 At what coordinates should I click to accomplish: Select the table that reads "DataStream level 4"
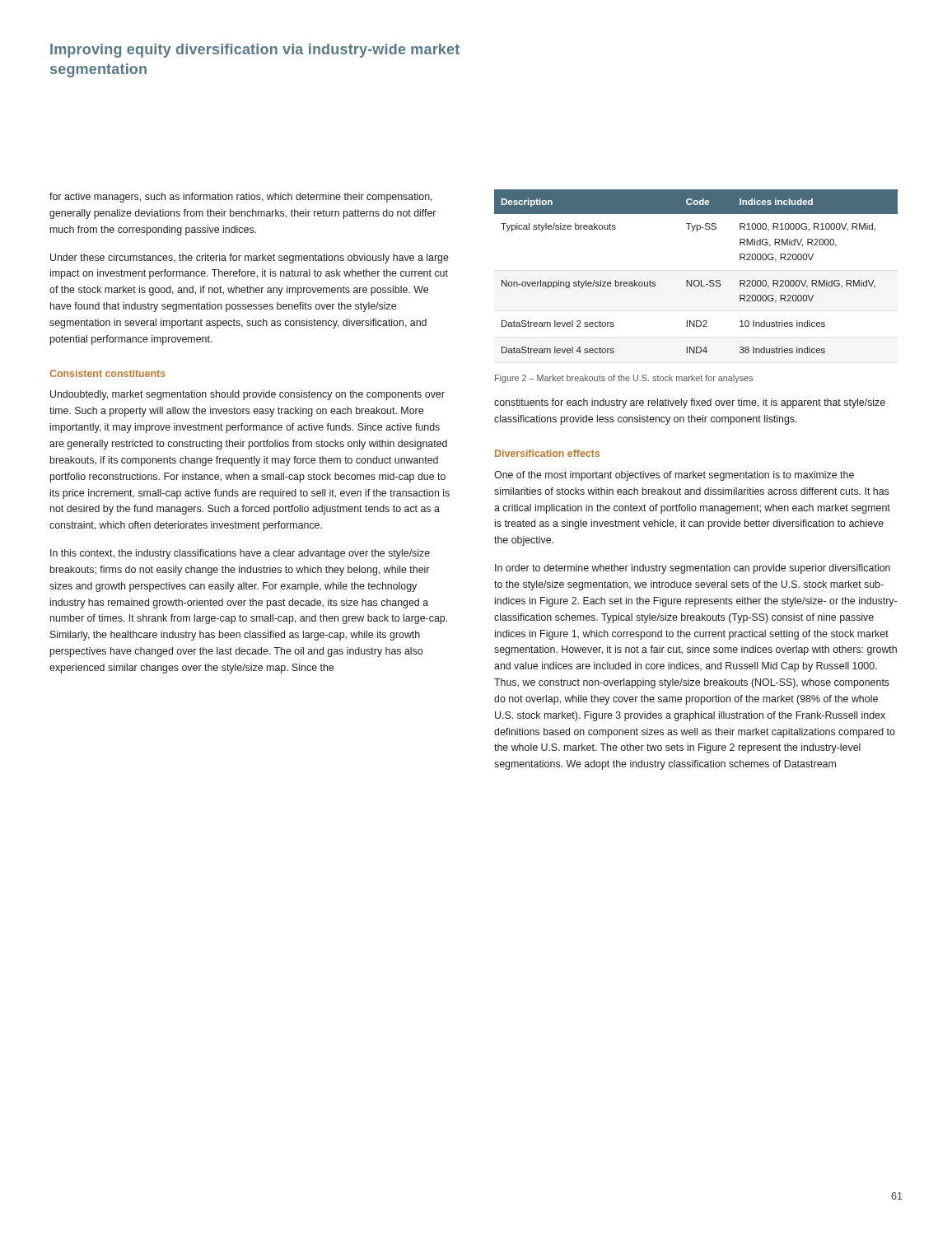696,276
